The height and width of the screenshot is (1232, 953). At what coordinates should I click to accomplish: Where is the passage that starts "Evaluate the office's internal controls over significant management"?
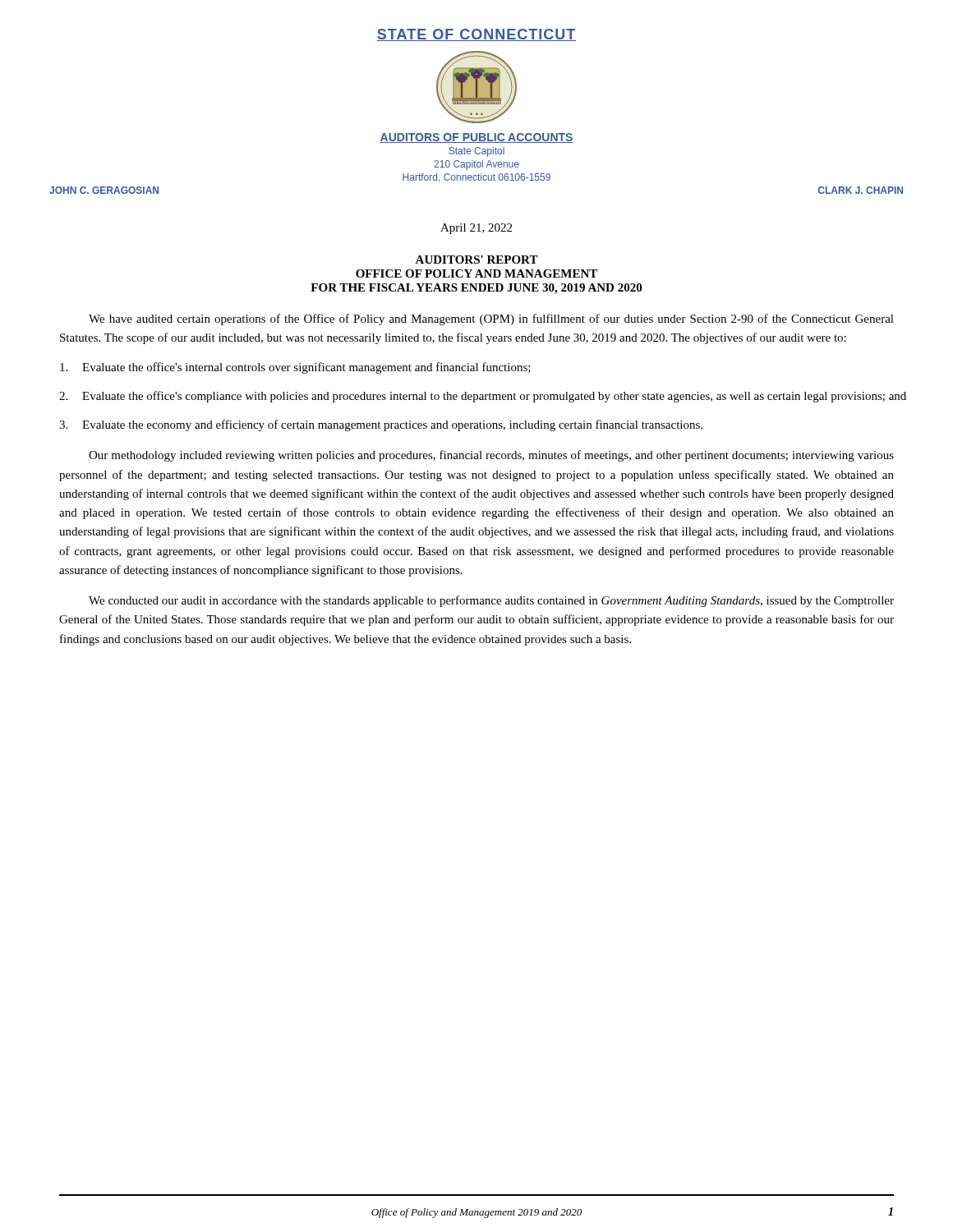tap(506, 367)
